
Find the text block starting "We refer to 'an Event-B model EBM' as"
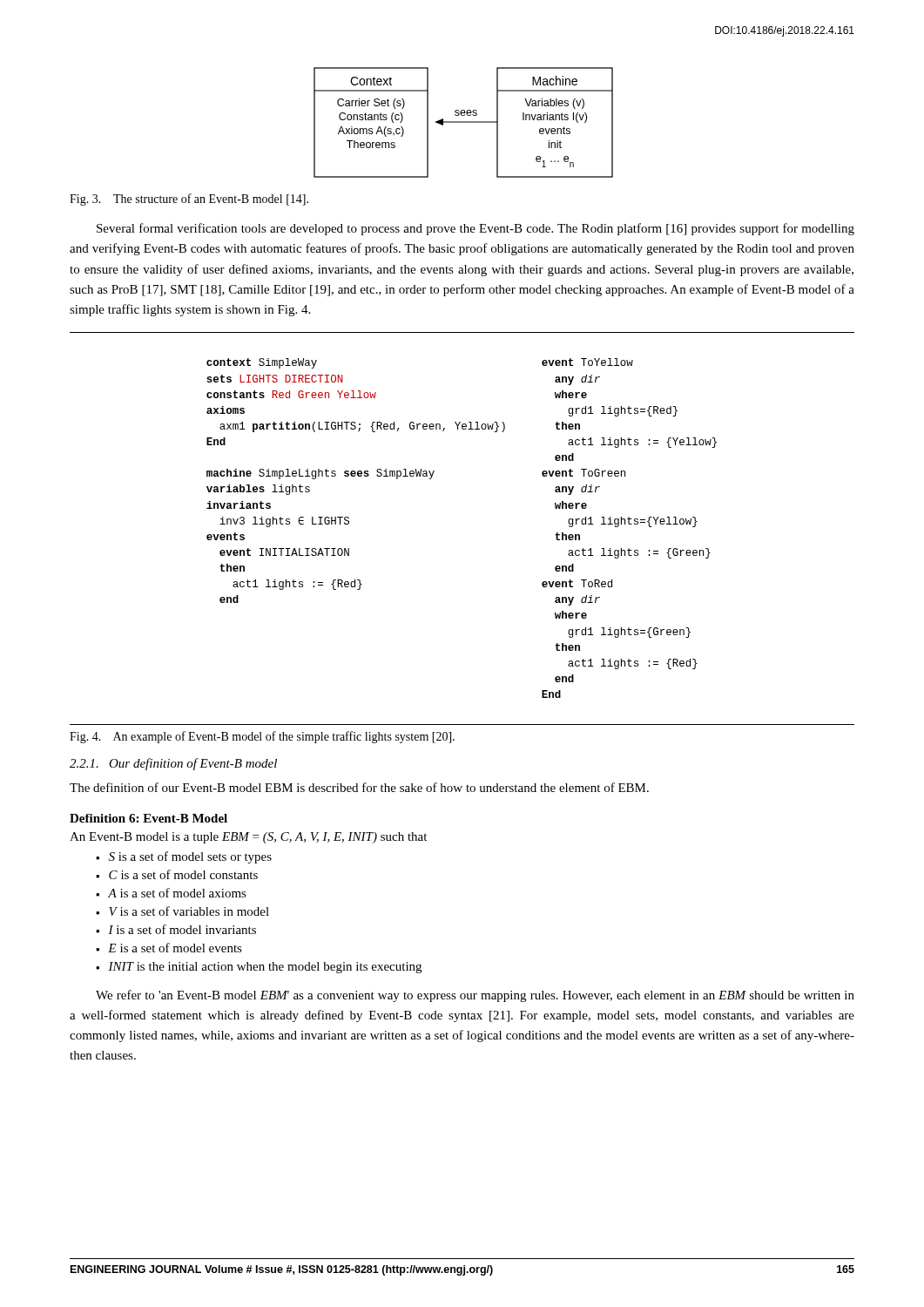[462, 1025]
